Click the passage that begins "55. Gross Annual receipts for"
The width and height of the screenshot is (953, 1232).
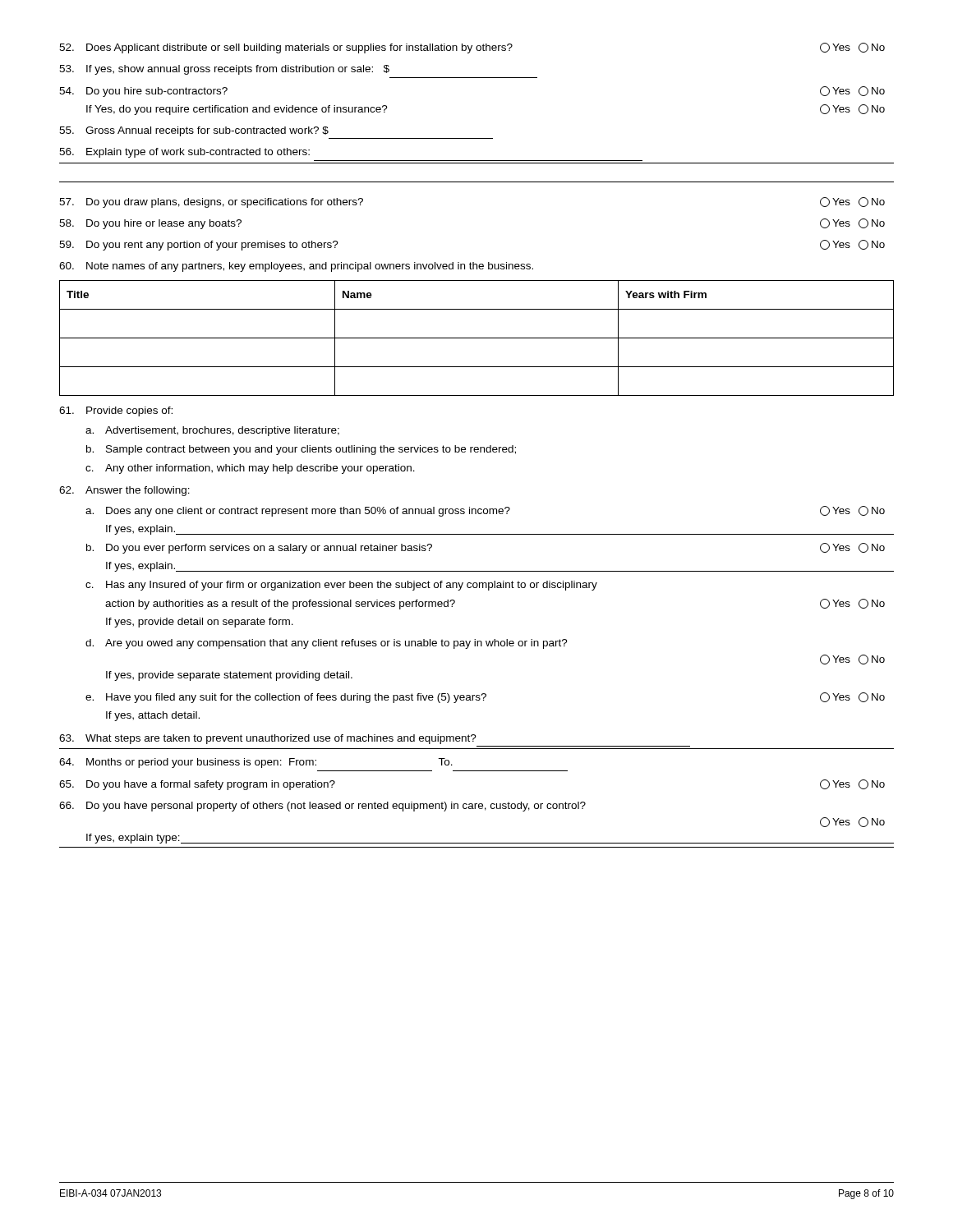click(476, 131)
